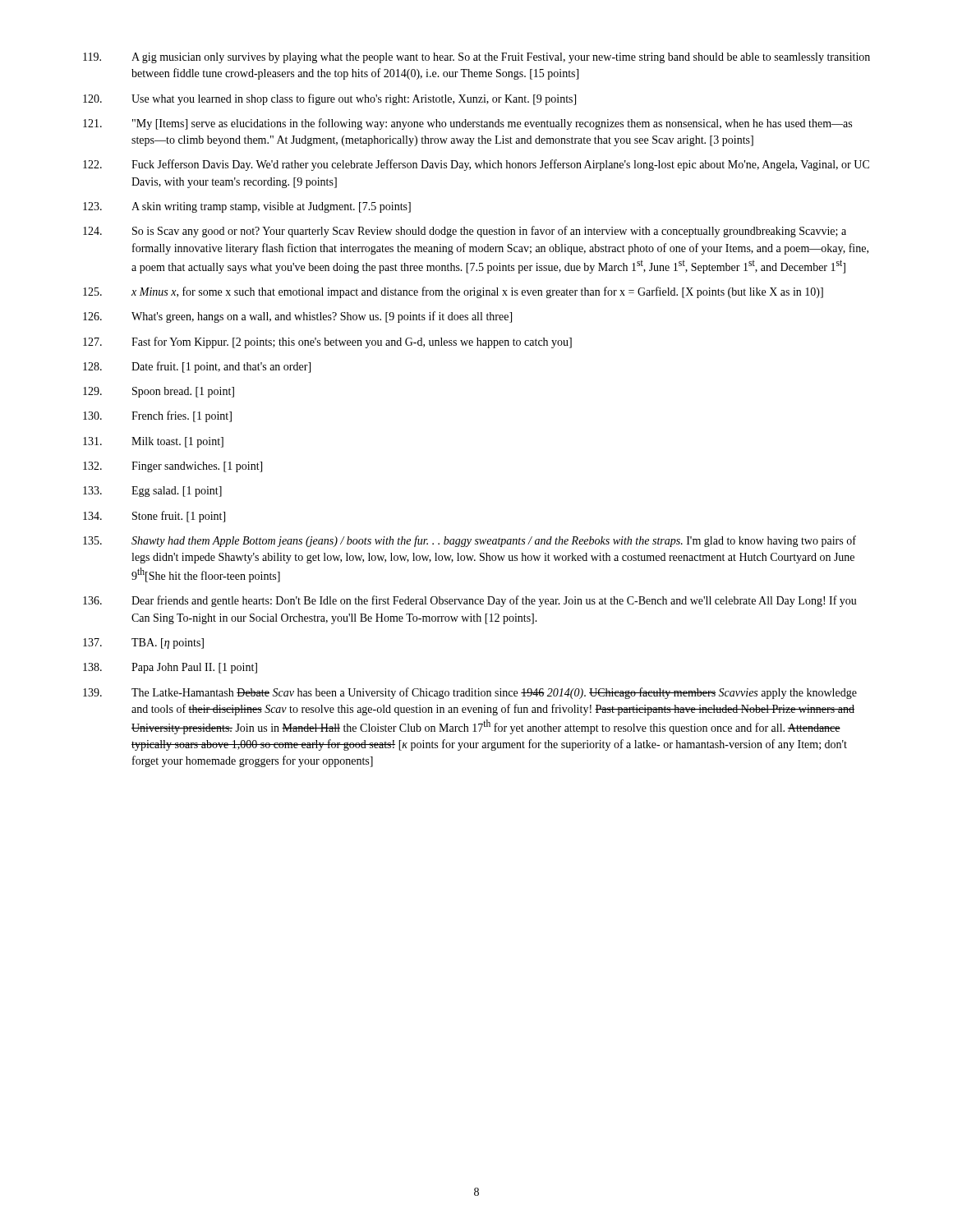953x1232 pixels.
Task: Click the passage that begins "126. What's green,"
Action: click(x=476, y=317)
